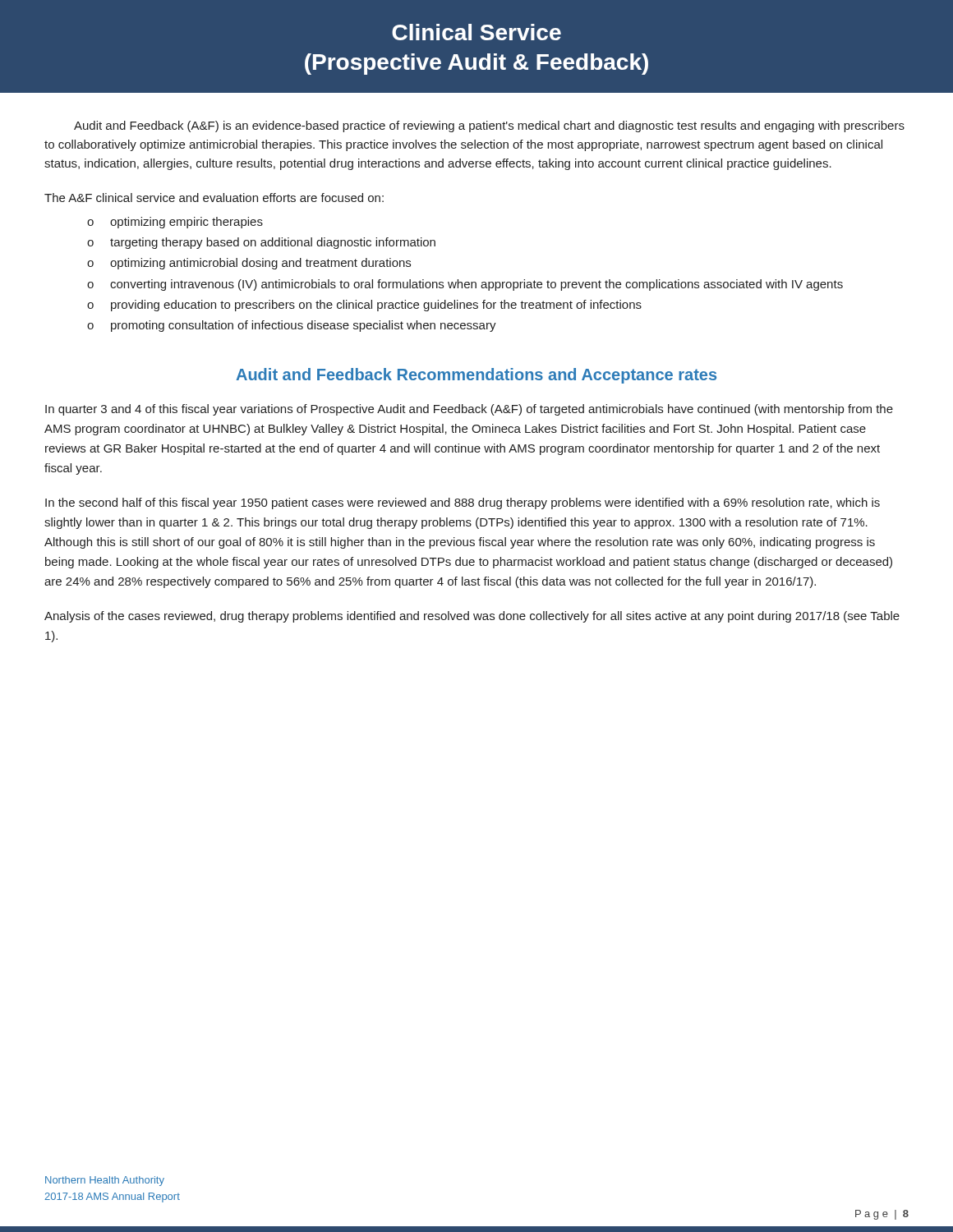Select the block starting "In quarter 3 and 4 of this fiscal"
Image resolution: width=953 pixels, height=1232 pixels.
point(476,439)
